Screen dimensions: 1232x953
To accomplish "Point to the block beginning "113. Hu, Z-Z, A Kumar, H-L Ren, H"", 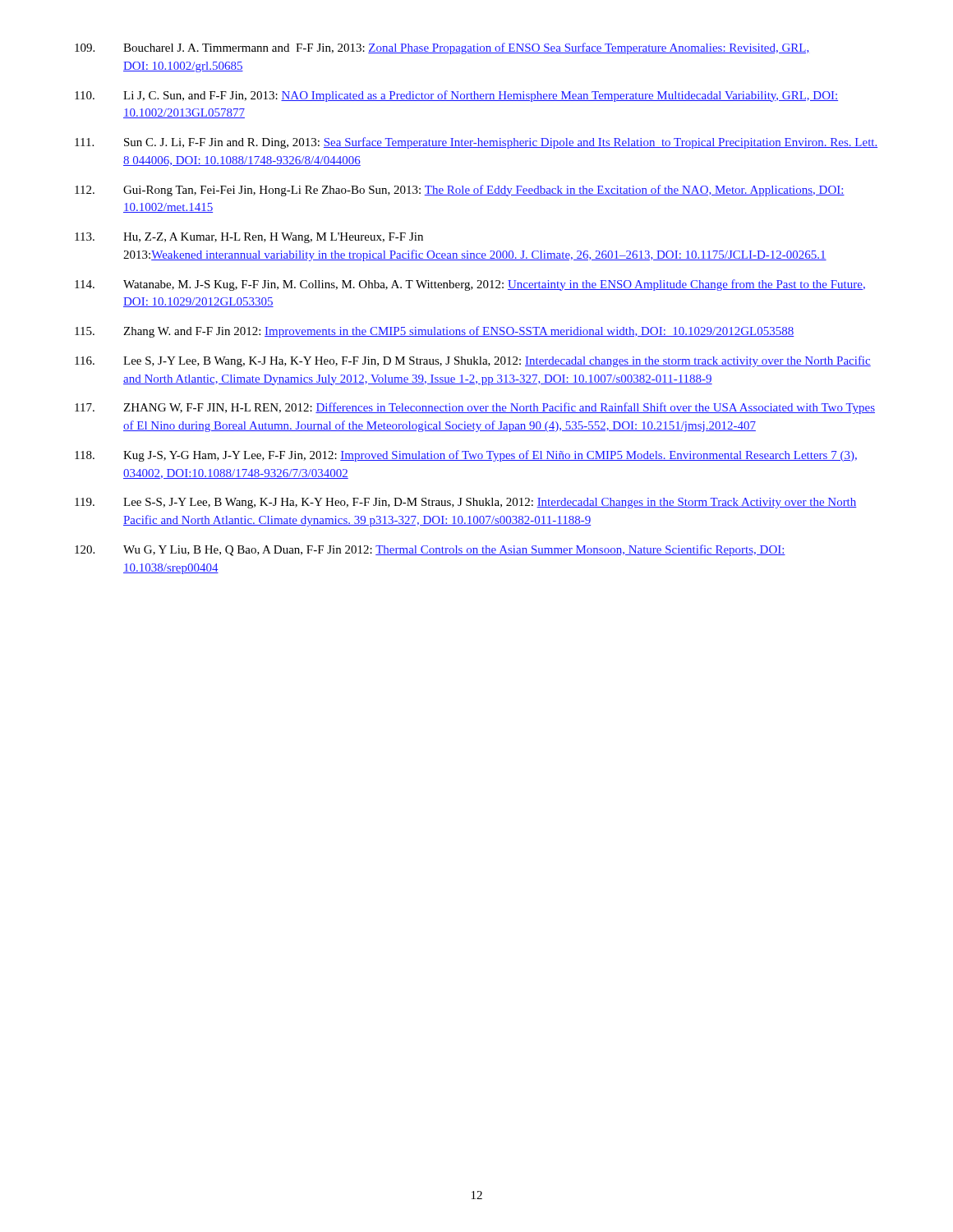I will [x=476, y=246].
